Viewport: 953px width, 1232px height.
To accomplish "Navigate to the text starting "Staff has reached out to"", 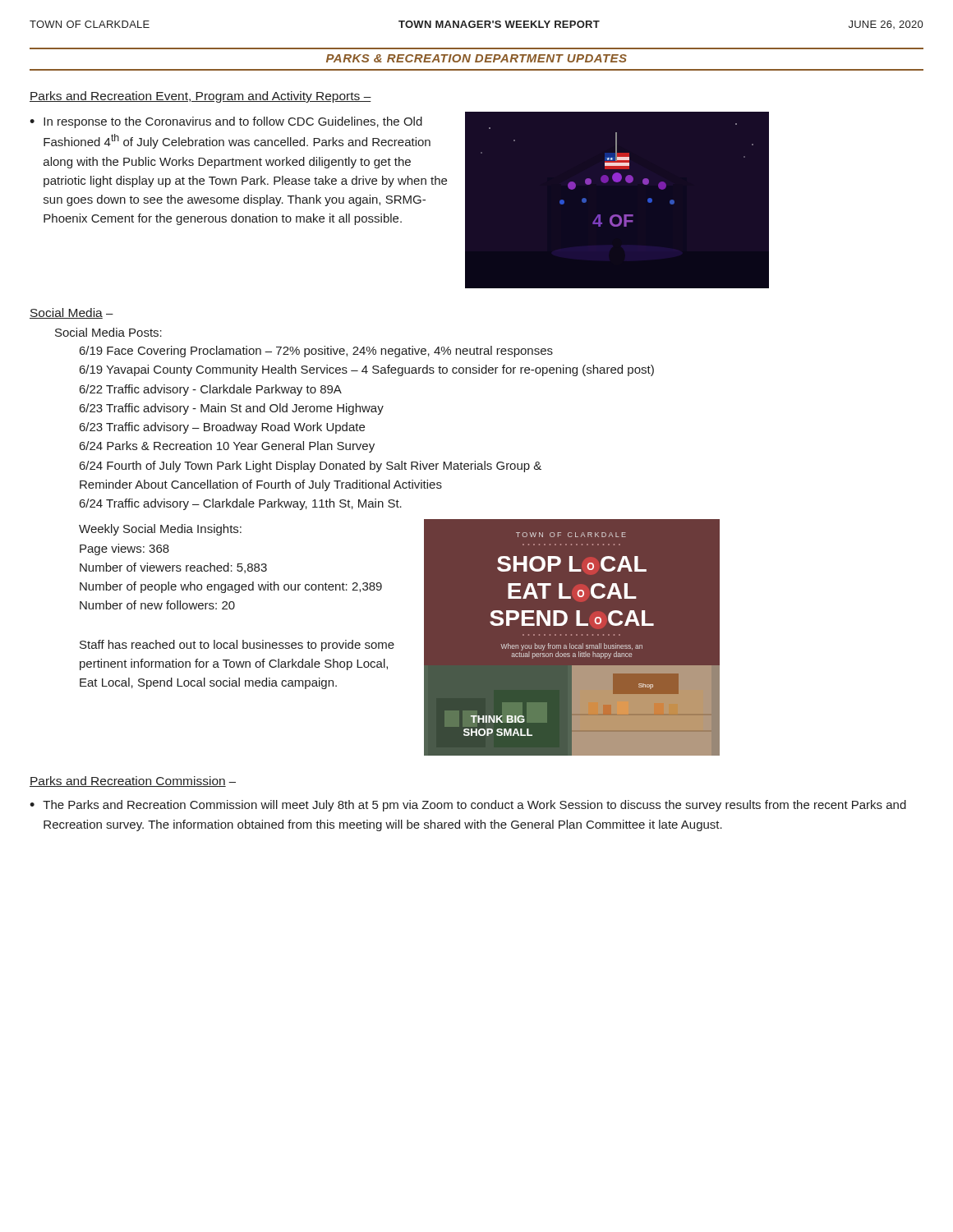I will pyautogui.click(x=243, y=663).
